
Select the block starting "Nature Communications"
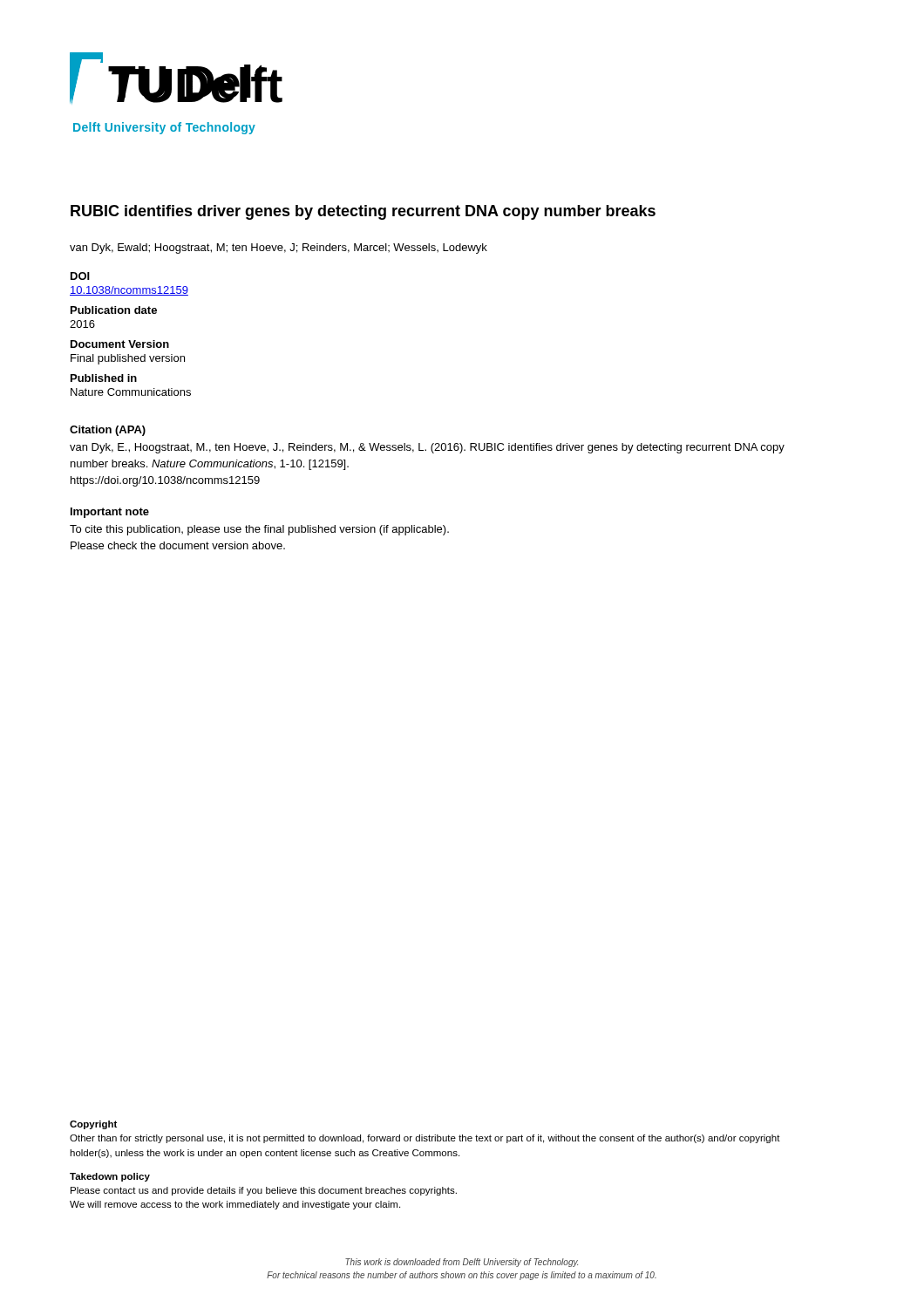coord(131,392)
